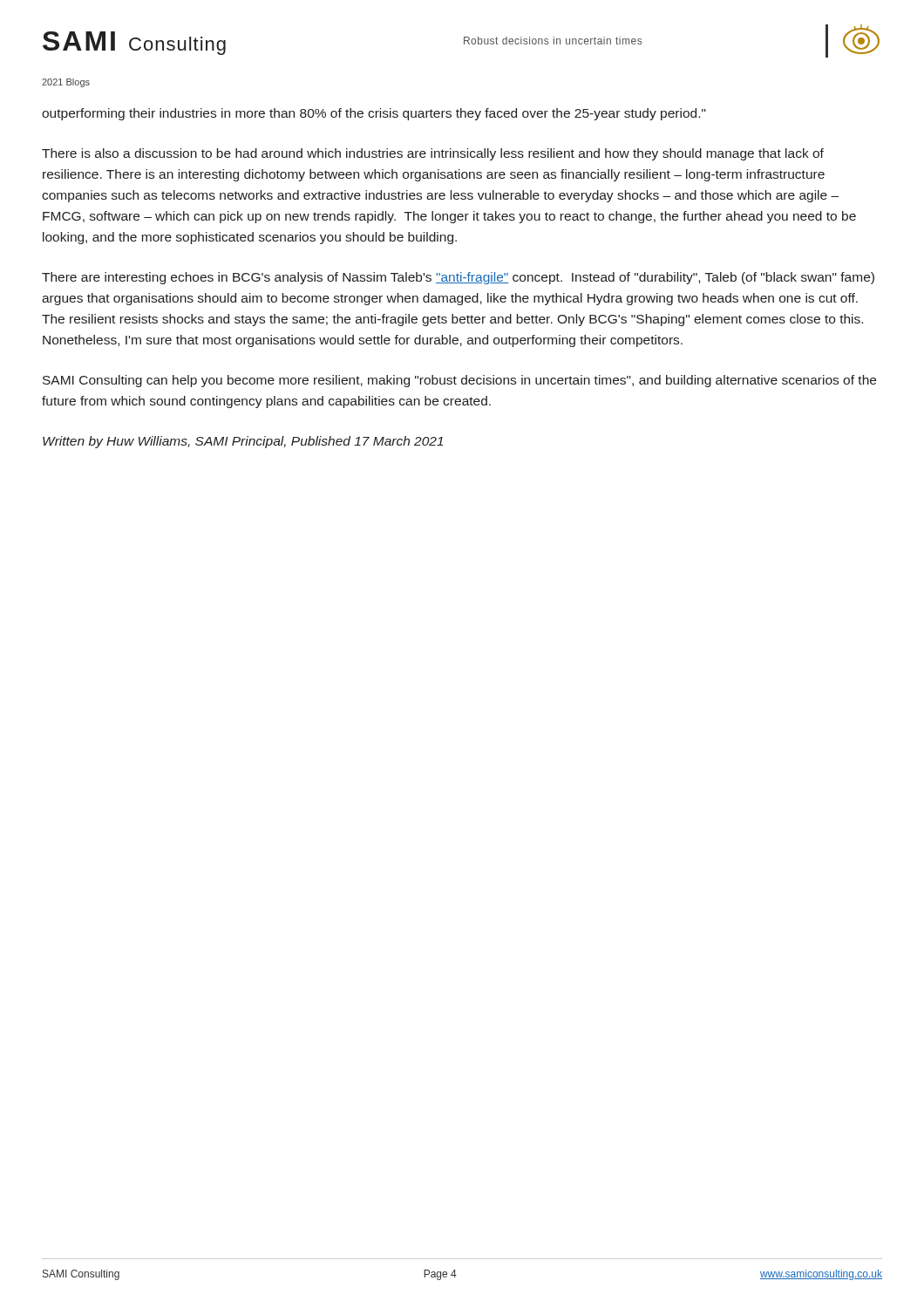Find the text block with the text "There are interesting echoes in BCG's analysis"

(x=458, y=308)
